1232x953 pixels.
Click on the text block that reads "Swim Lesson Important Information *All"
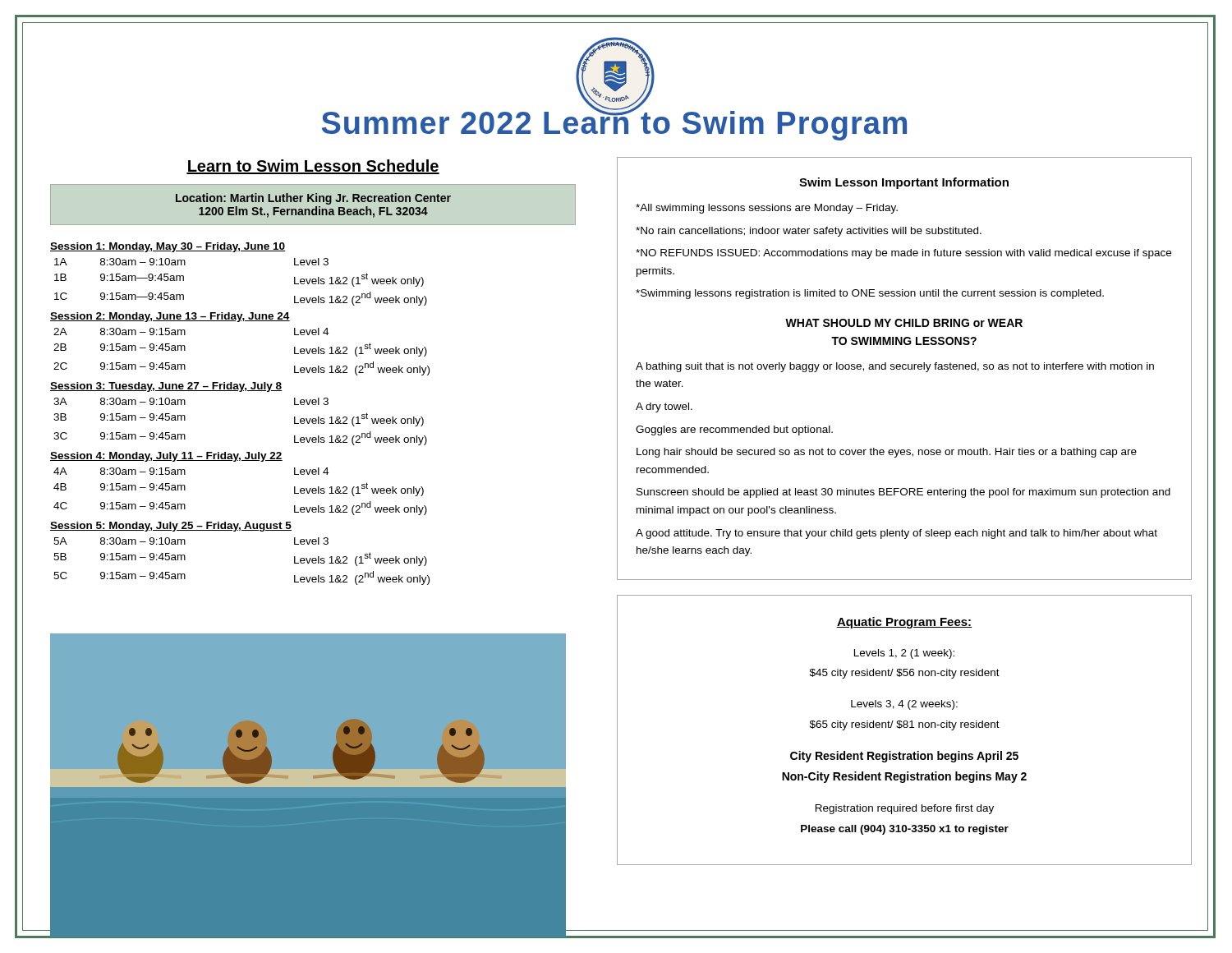tap(904, 366)
